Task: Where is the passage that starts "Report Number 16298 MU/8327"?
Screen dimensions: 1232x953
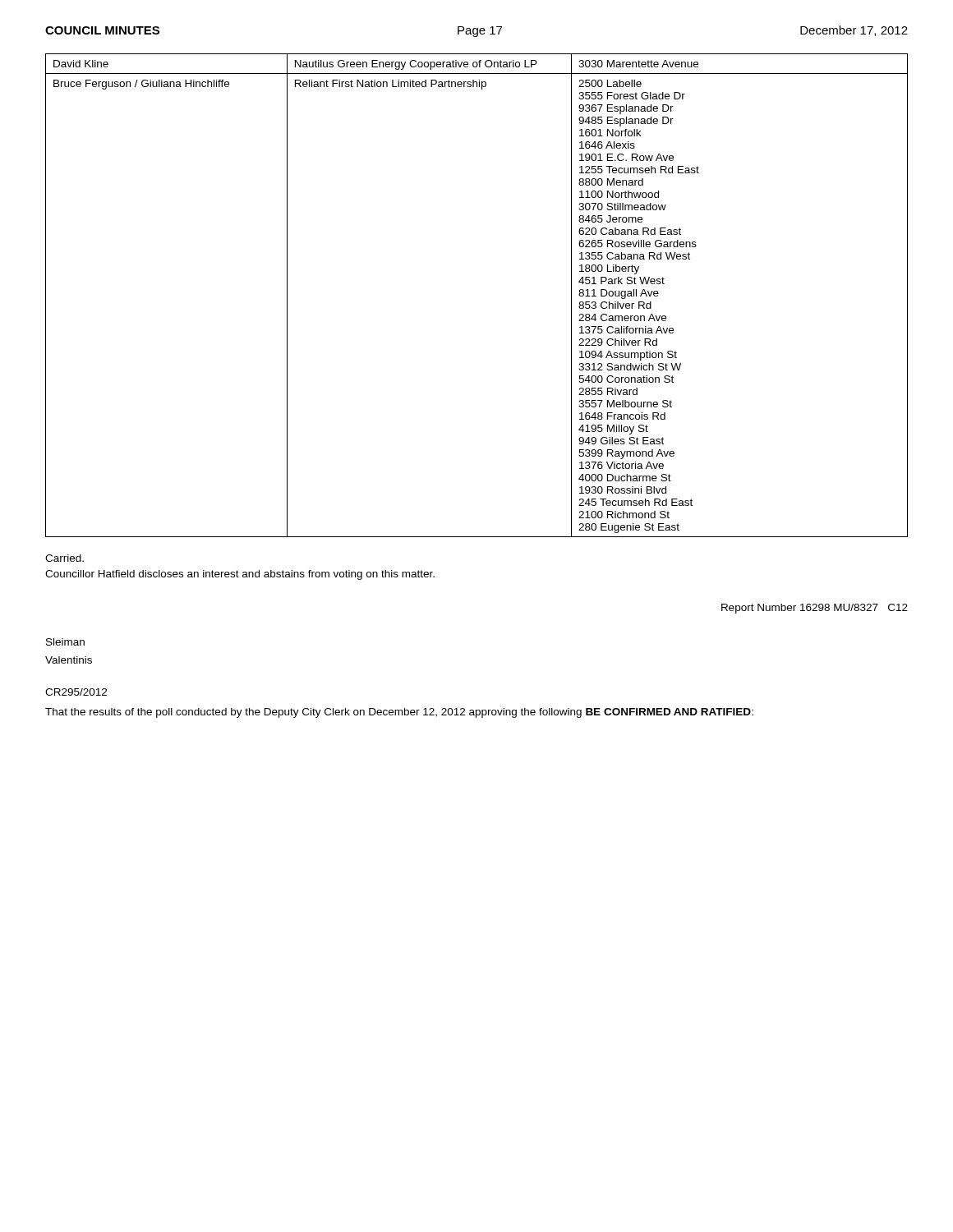Action: [x=814, y=607]
